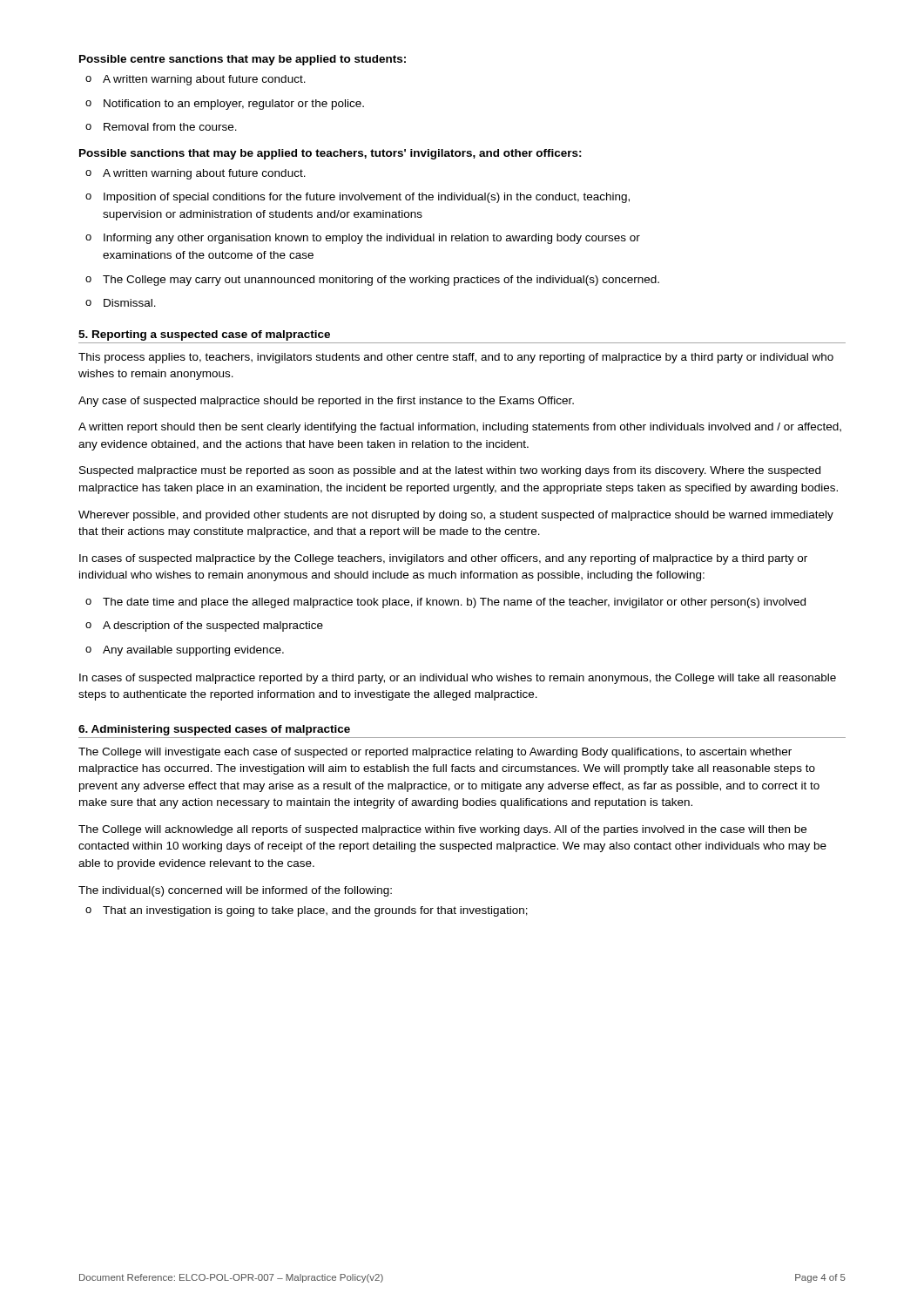Locate the block of text that opens with "The College will investigate each case of suspected"
This screenshot has height=1307, width=924.
click(462, 777)
